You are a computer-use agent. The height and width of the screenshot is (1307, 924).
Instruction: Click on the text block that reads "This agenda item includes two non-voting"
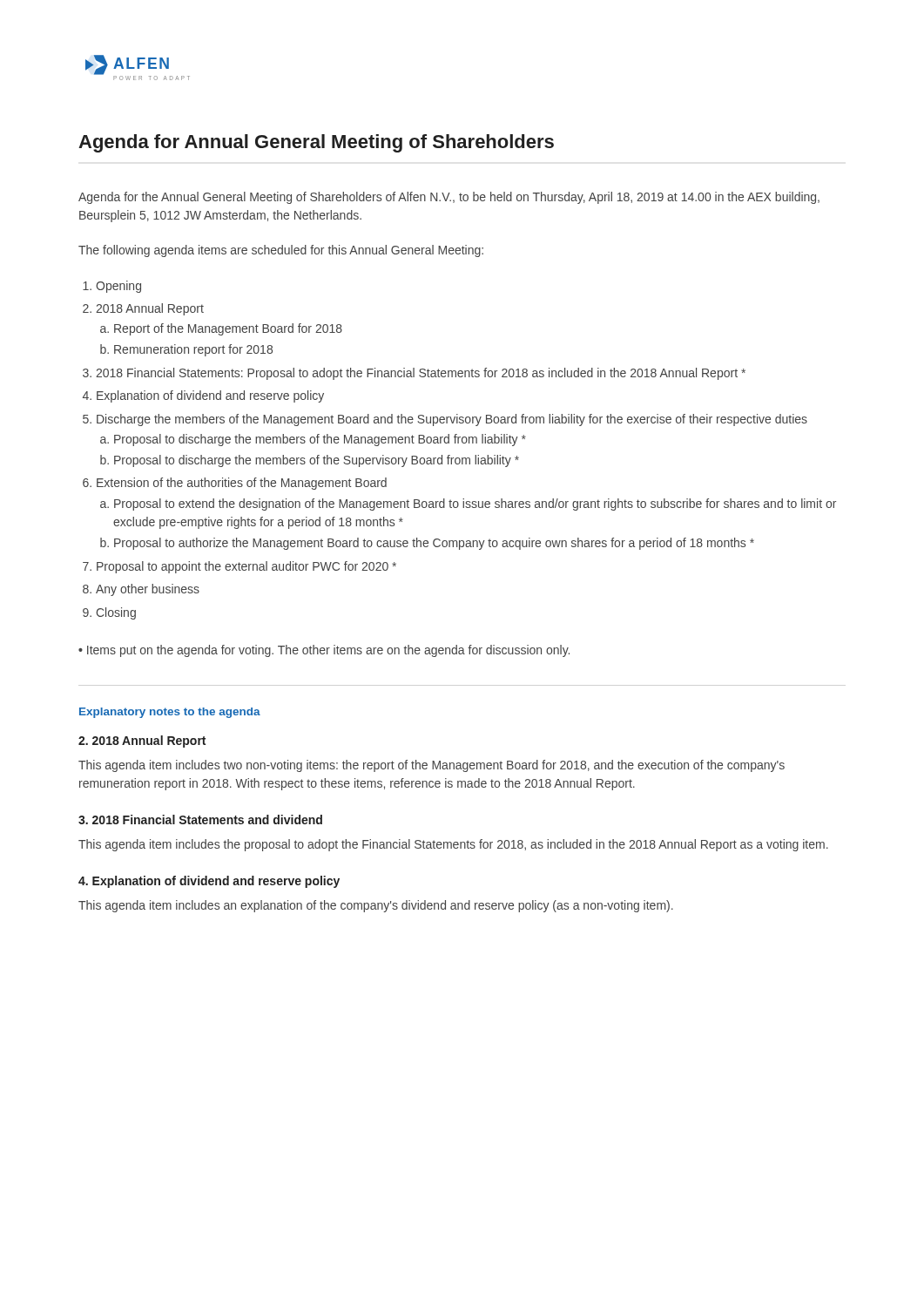tap(432, 774)
